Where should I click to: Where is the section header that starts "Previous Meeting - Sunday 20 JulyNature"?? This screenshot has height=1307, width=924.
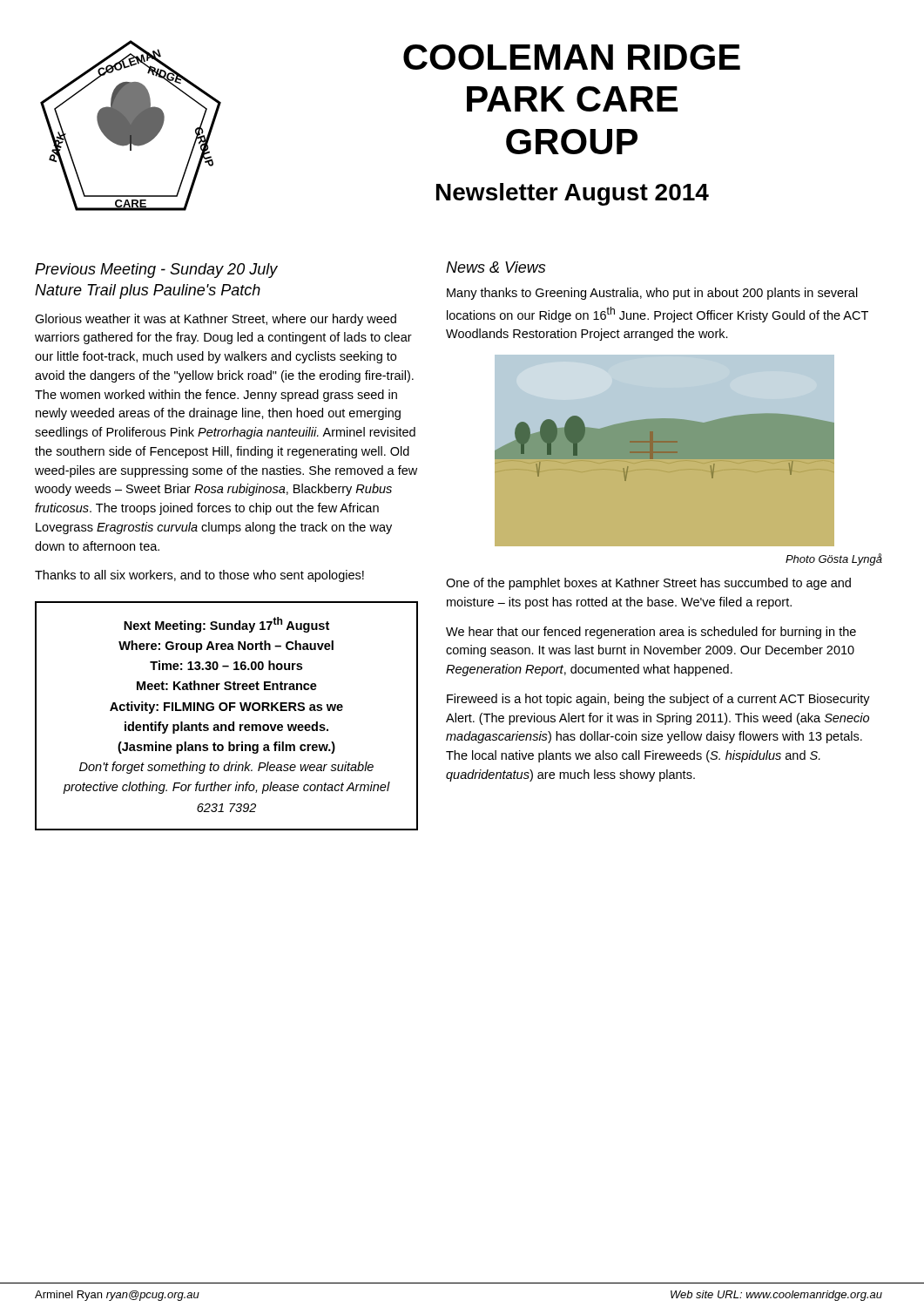pos(226,280)
